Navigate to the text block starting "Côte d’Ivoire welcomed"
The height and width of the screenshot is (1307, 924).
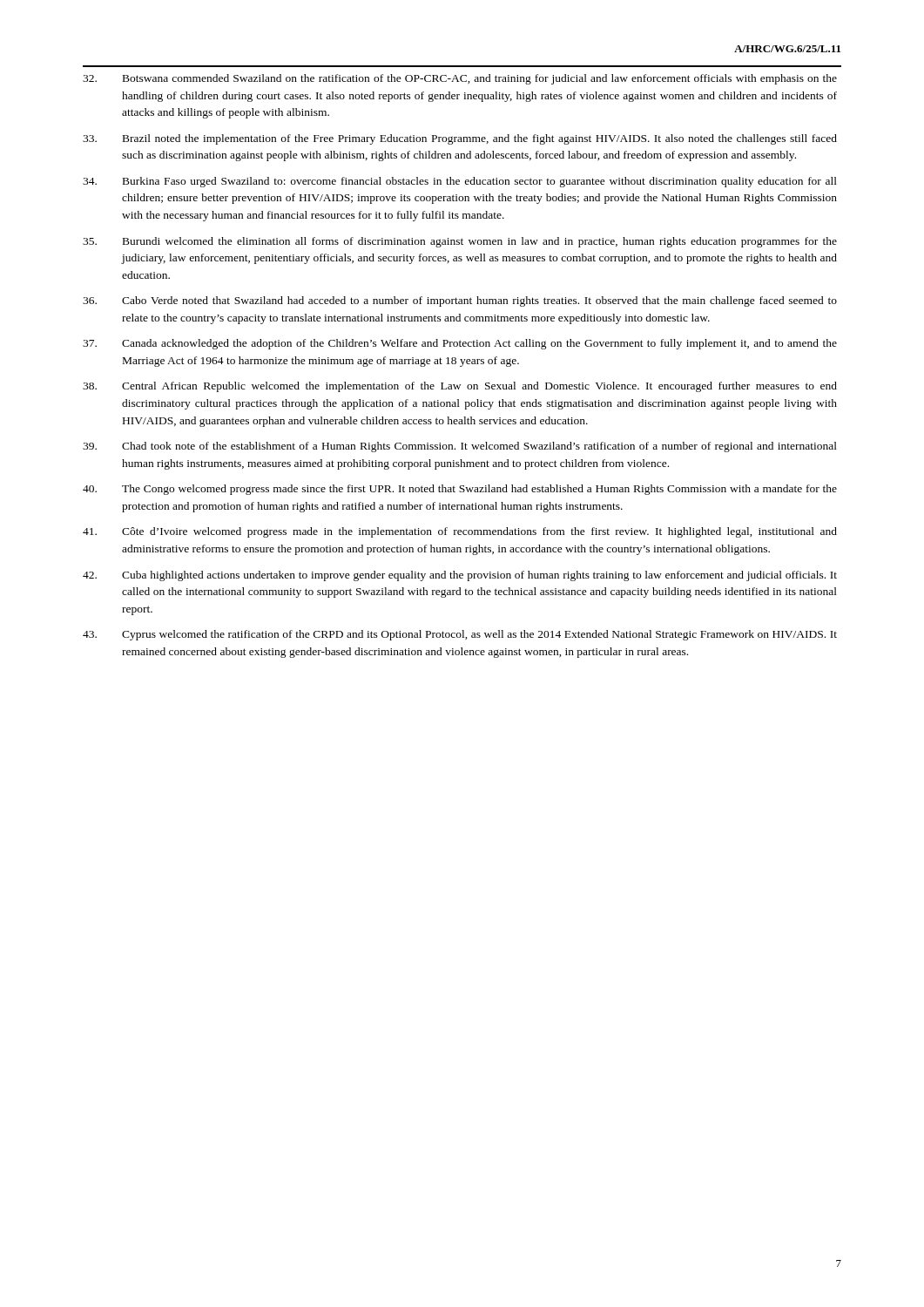(x=460, y=540)
